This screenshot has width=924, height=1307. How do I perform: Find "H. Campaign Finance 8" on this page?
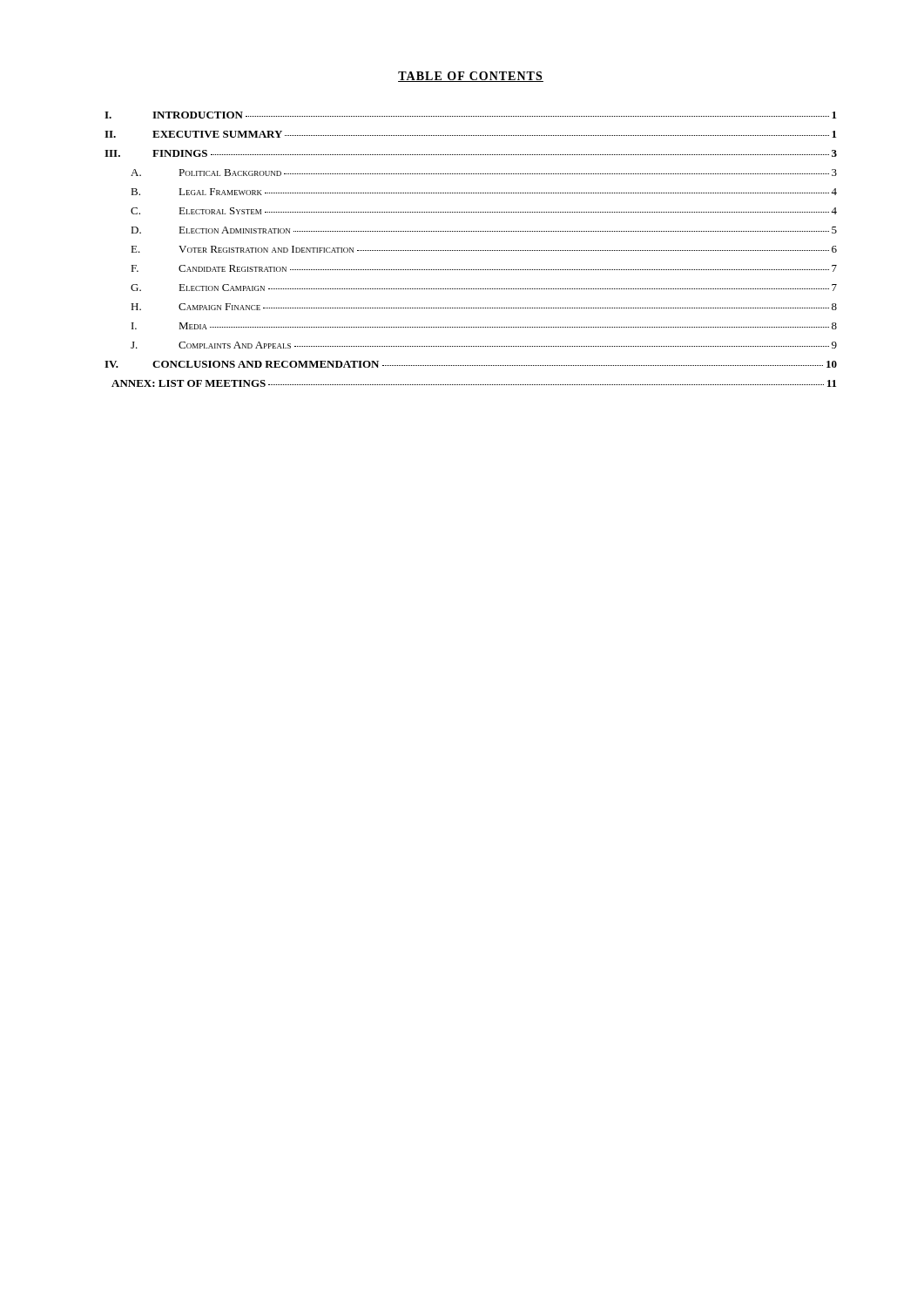coord(471,307)
